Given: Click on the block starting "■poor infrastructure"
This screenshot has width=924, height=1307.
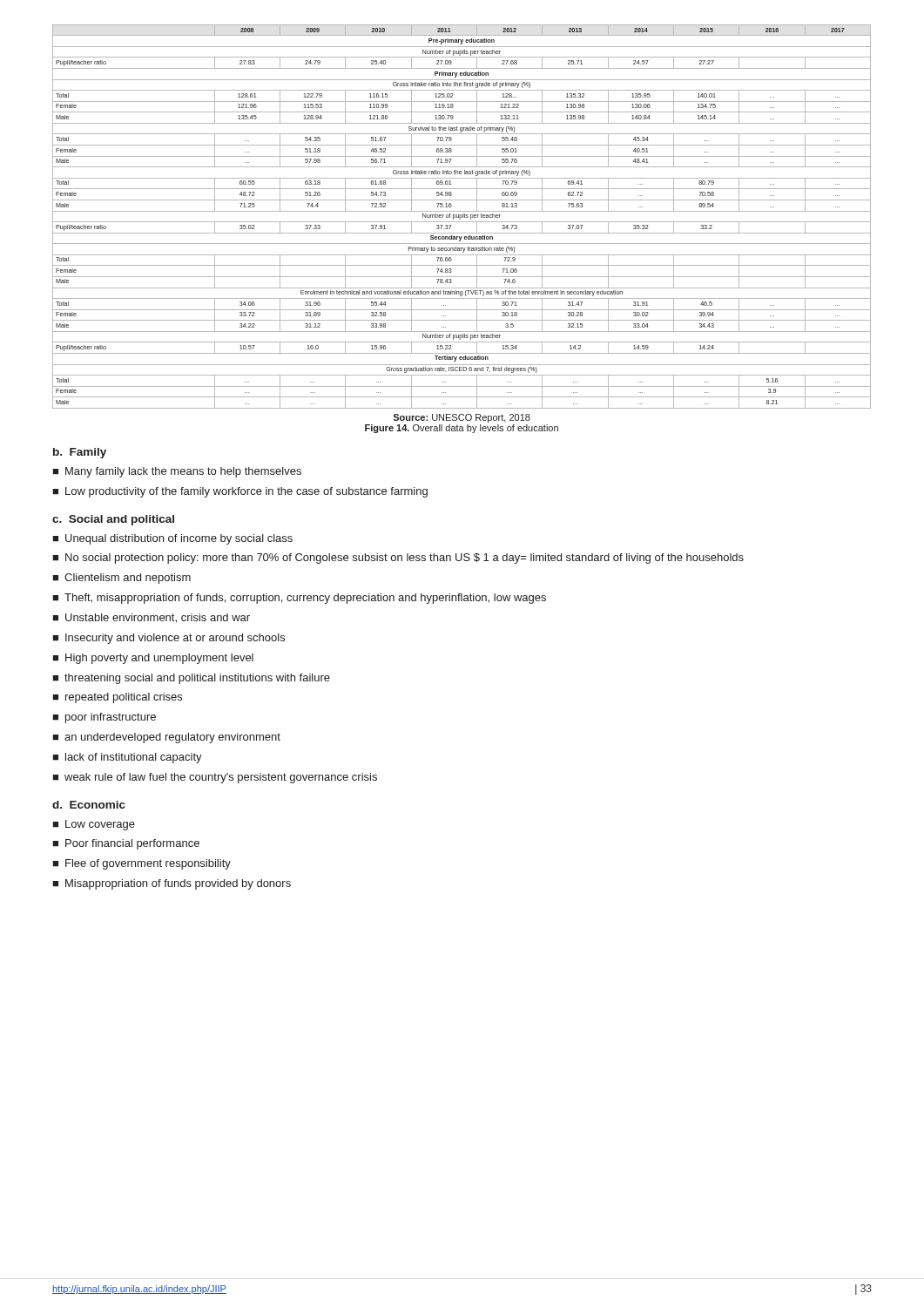Looking at the screenshot, I should [x=104, y=718].
